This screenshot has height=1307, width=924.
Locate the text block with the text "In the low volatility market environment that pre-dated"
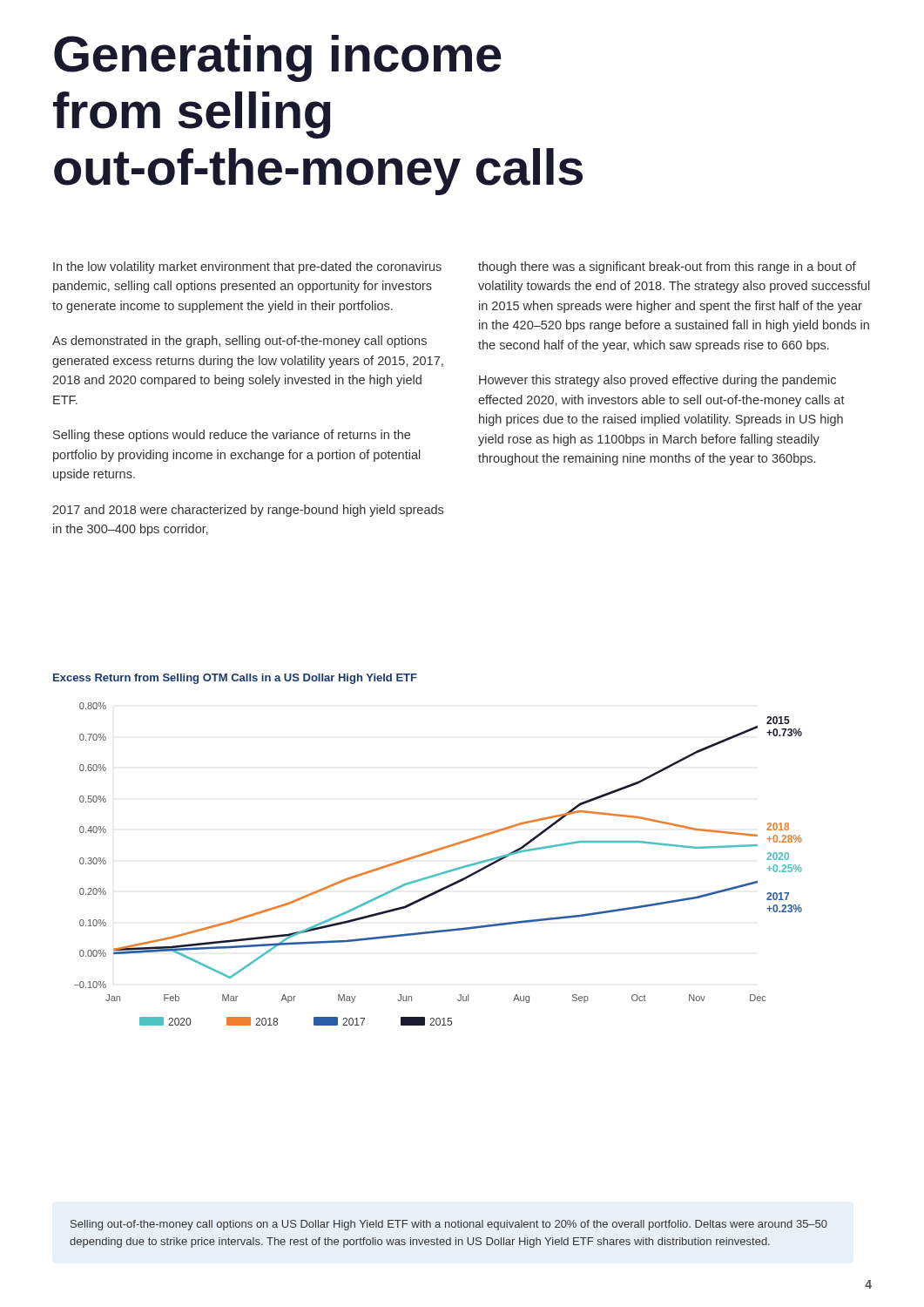pos(247,267)
